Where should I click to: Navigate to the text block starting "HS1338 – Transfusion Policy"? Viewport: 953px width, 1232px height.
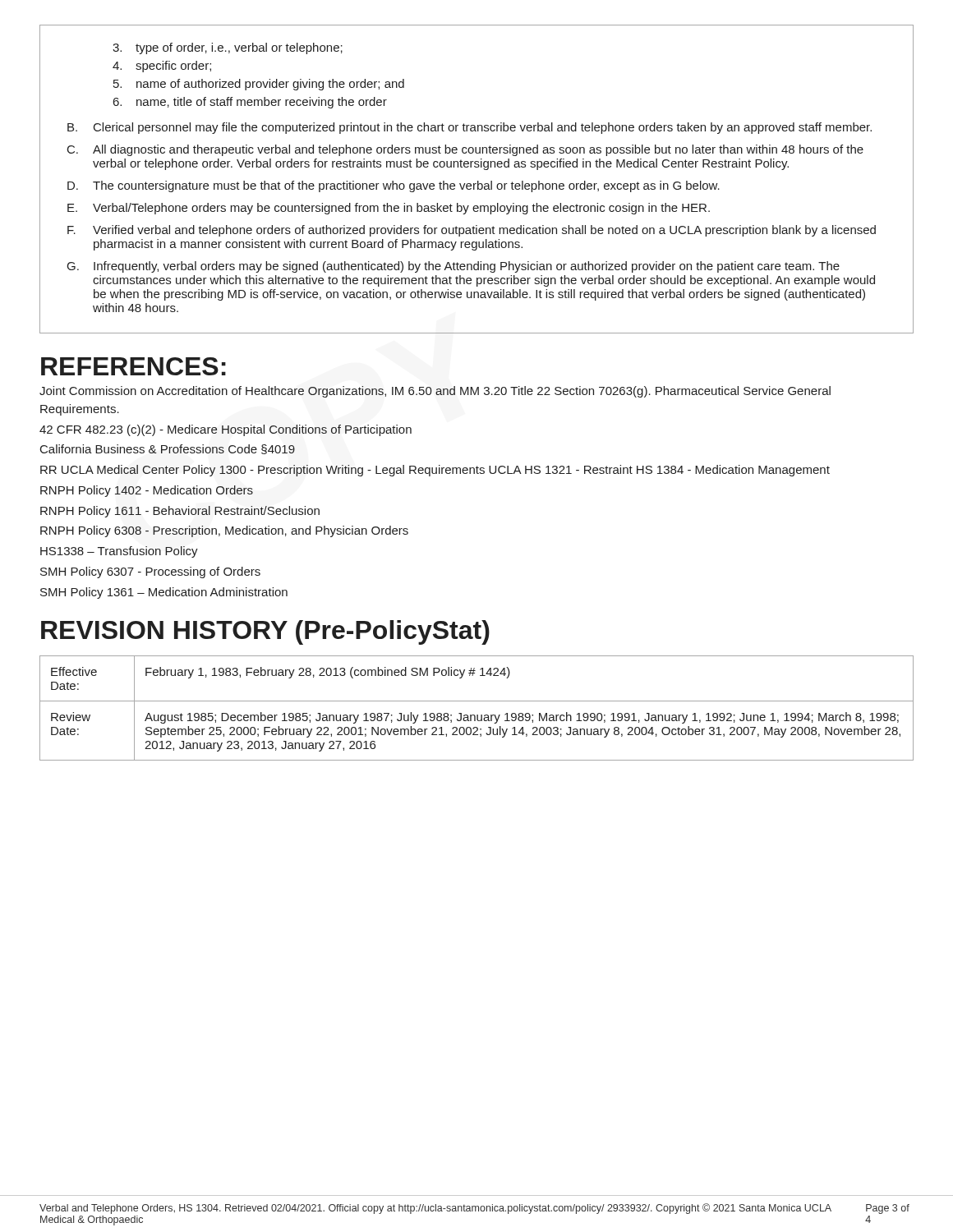[x=119, y=551]
